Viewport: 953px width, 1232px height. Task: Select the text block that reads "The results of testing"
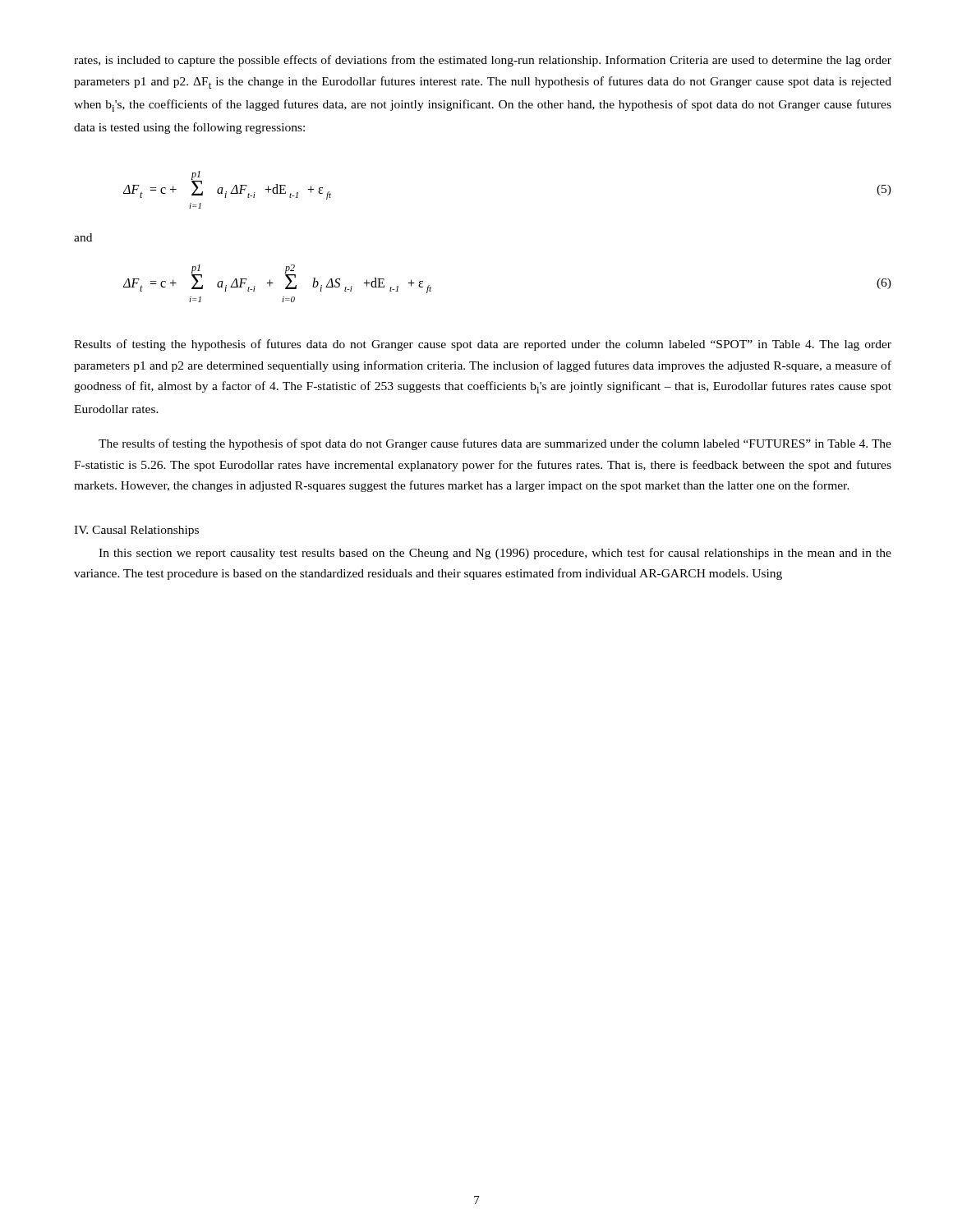(x=483, y=464)
